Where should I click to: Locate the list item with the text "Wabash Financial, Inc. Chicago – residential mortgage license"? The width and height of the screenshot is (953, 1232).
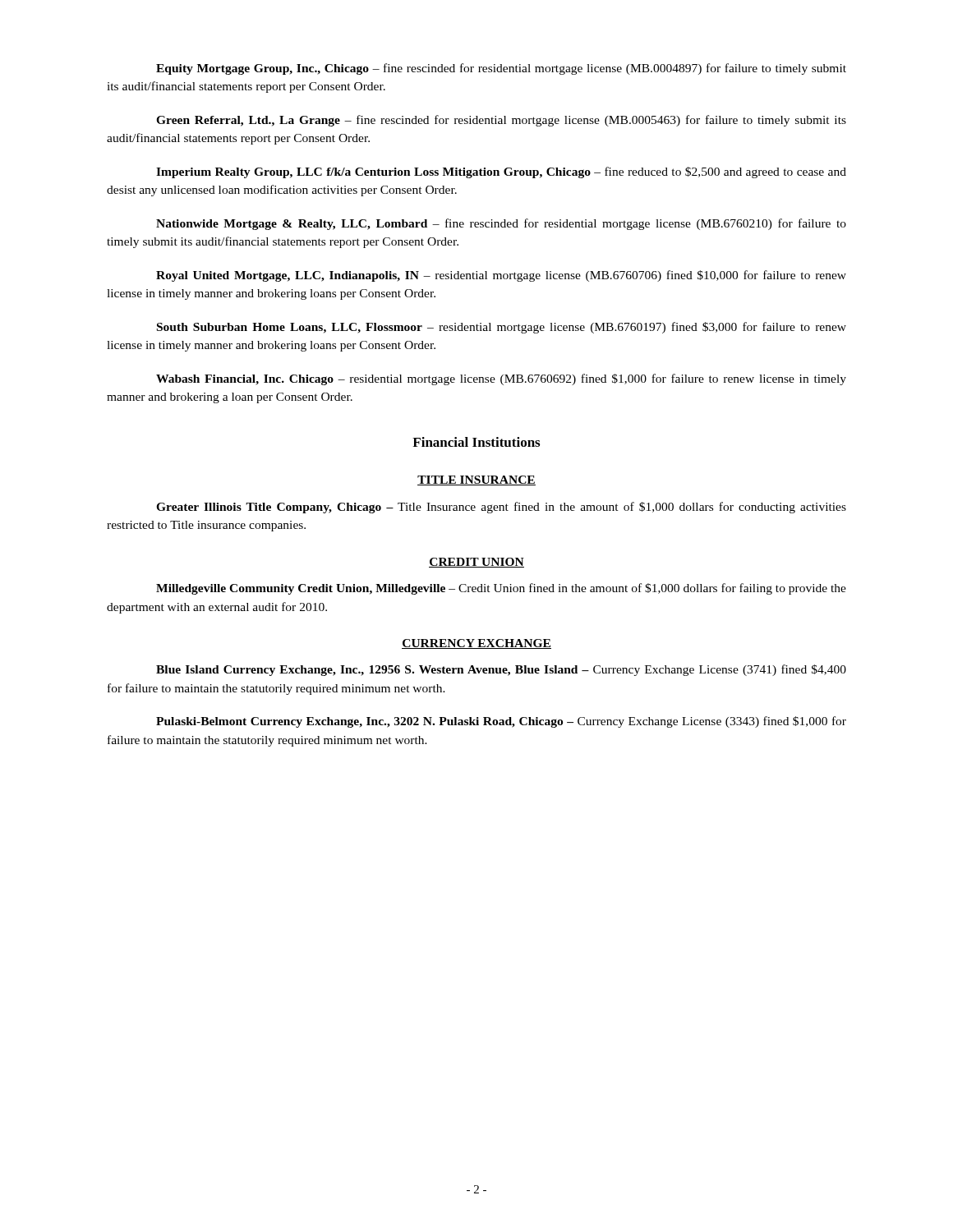coord(476,388)
